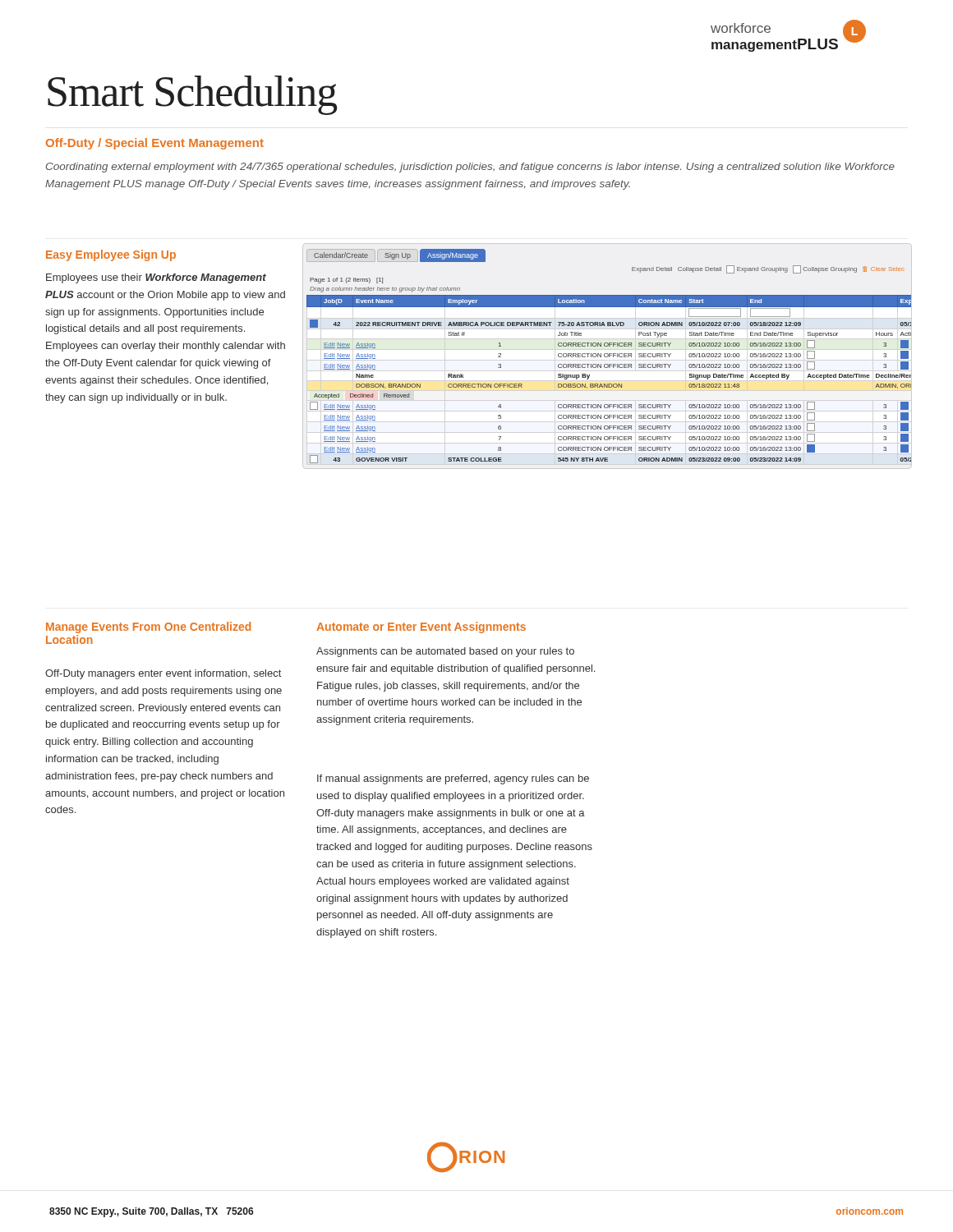Where is the section header that starts "Off-Duty / Special"?

154,142
